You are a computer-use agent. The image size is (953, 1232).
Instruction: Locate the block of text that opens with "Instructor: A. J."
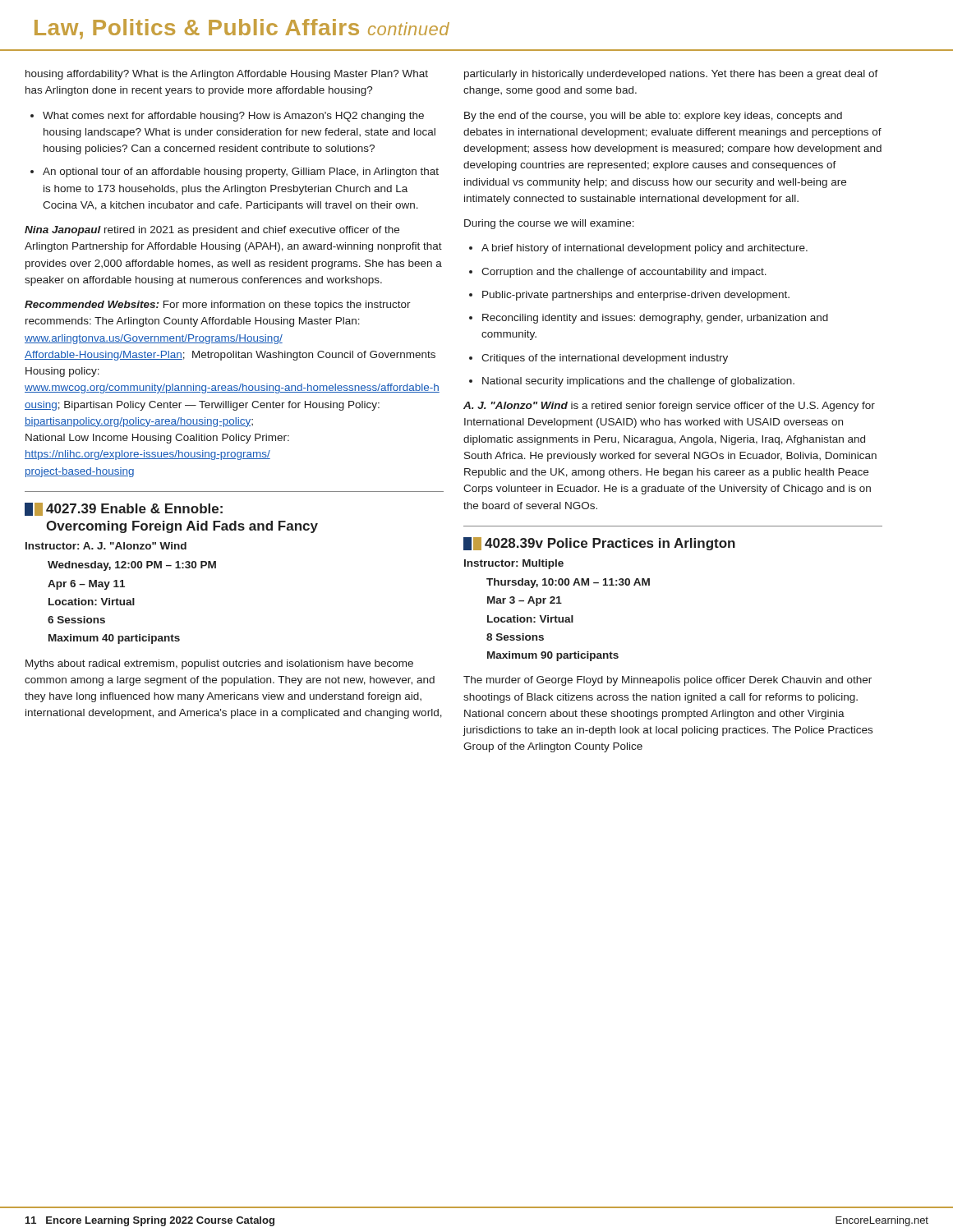point(106,546)
